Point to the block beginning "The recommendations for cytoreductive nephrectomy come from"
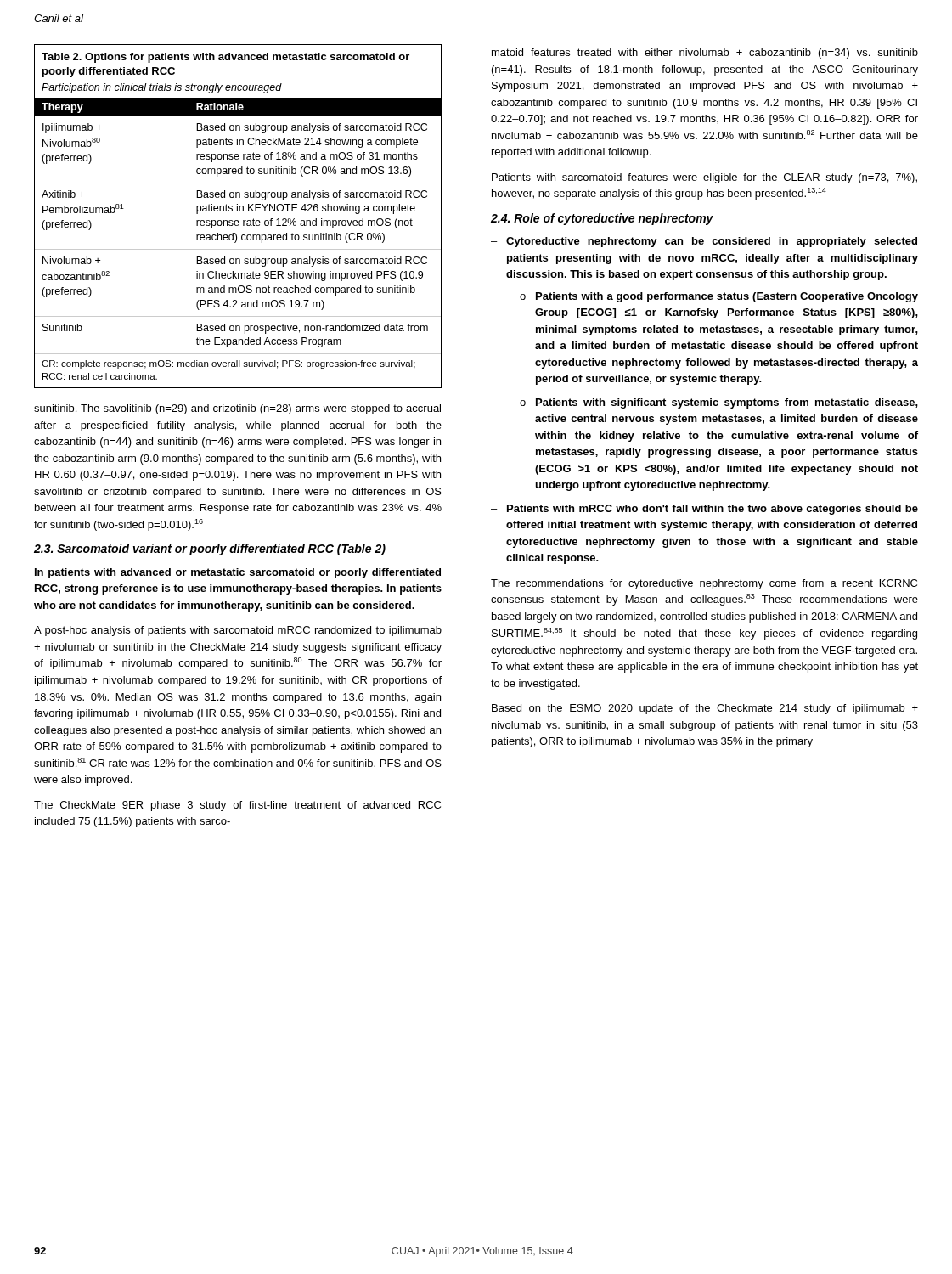 (x=704, y=633)
